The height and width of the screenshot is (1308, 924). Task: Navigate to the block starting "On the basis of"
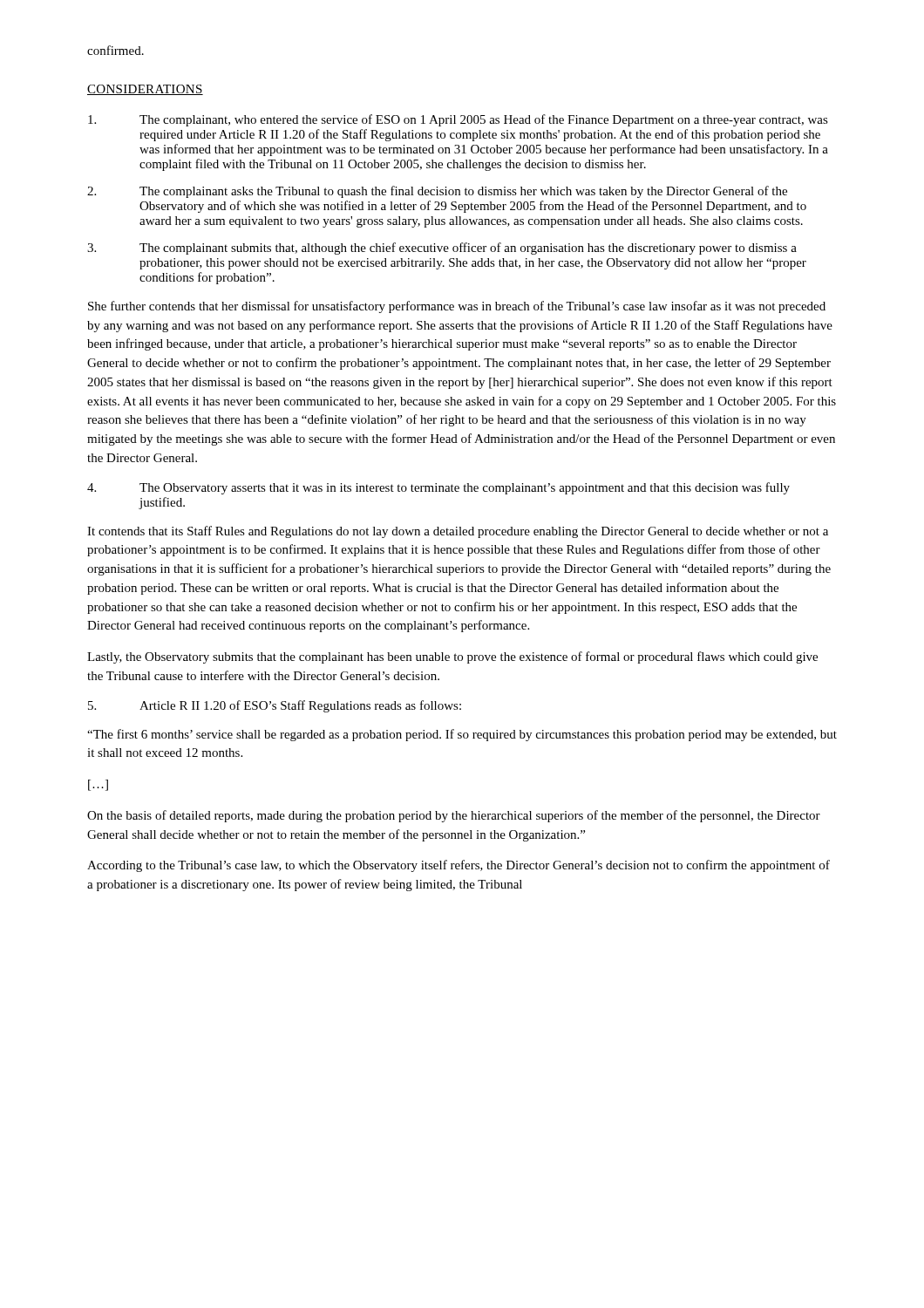pyautogui.click(x=453, y=825)
